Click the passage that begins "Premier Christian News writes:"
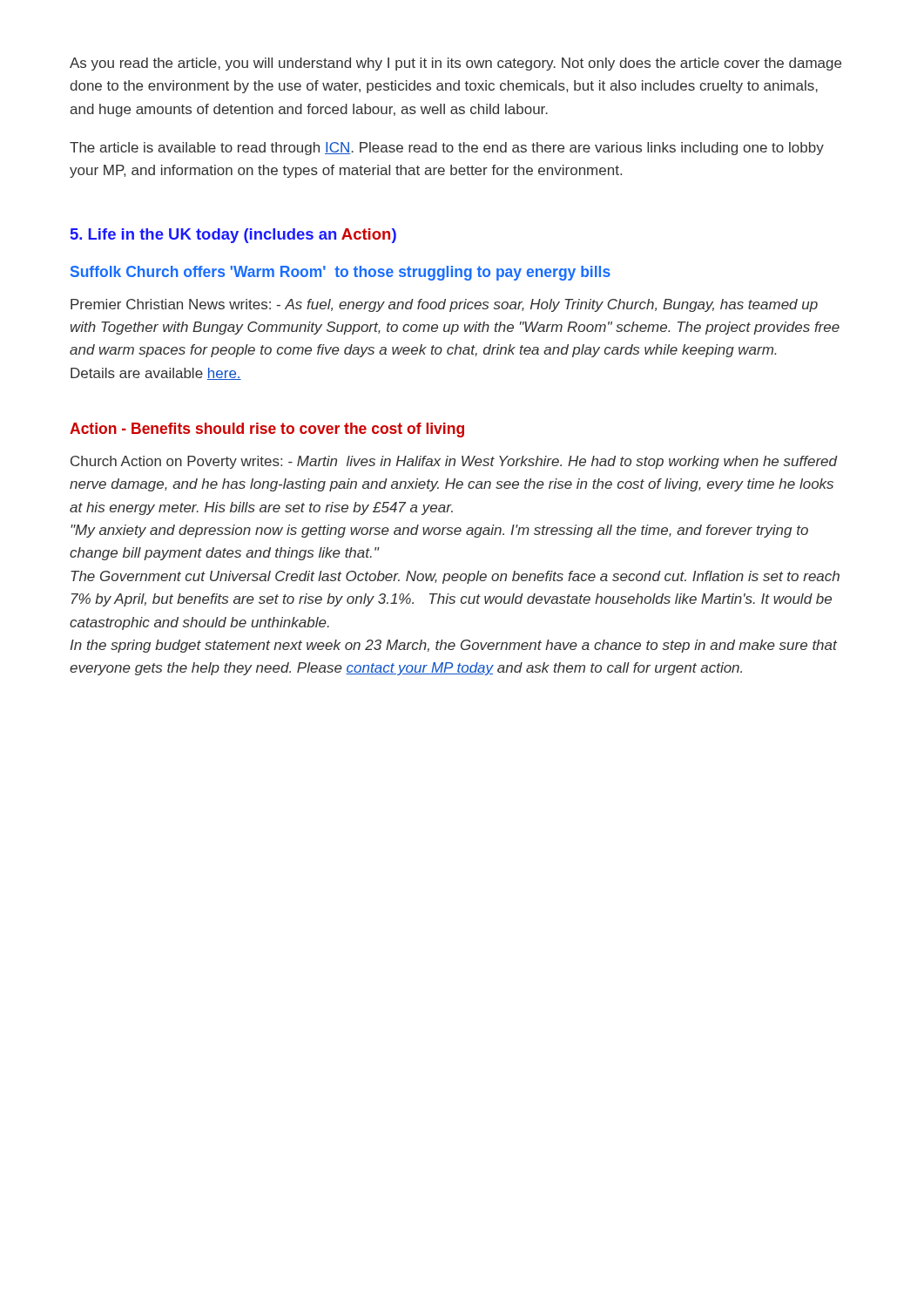Screen dimensions: 1307x924 coord(455,339)
